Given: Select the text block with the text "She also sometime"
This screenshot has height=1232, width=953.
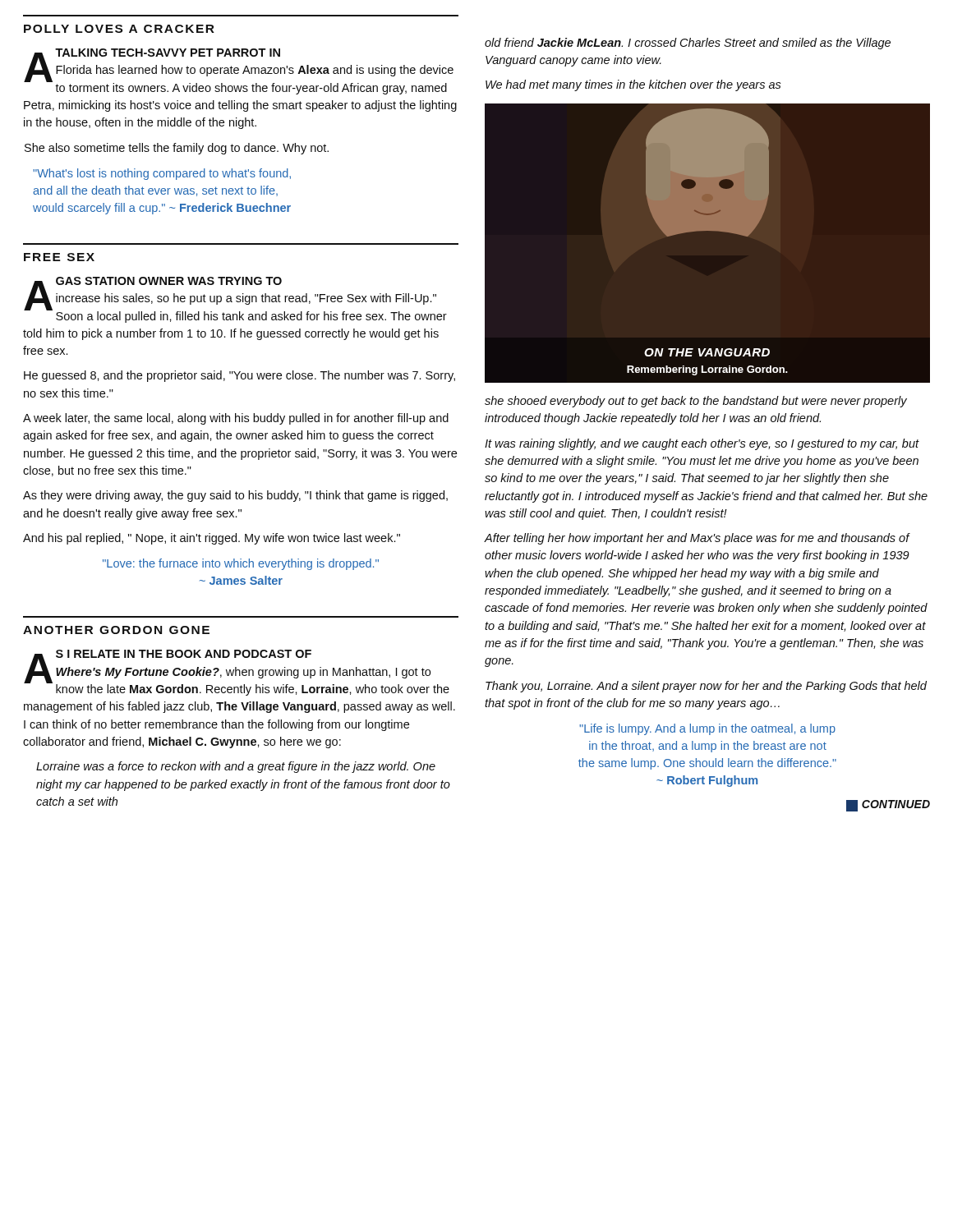Looking at the screenshot, I should click(x=177, y=147).
